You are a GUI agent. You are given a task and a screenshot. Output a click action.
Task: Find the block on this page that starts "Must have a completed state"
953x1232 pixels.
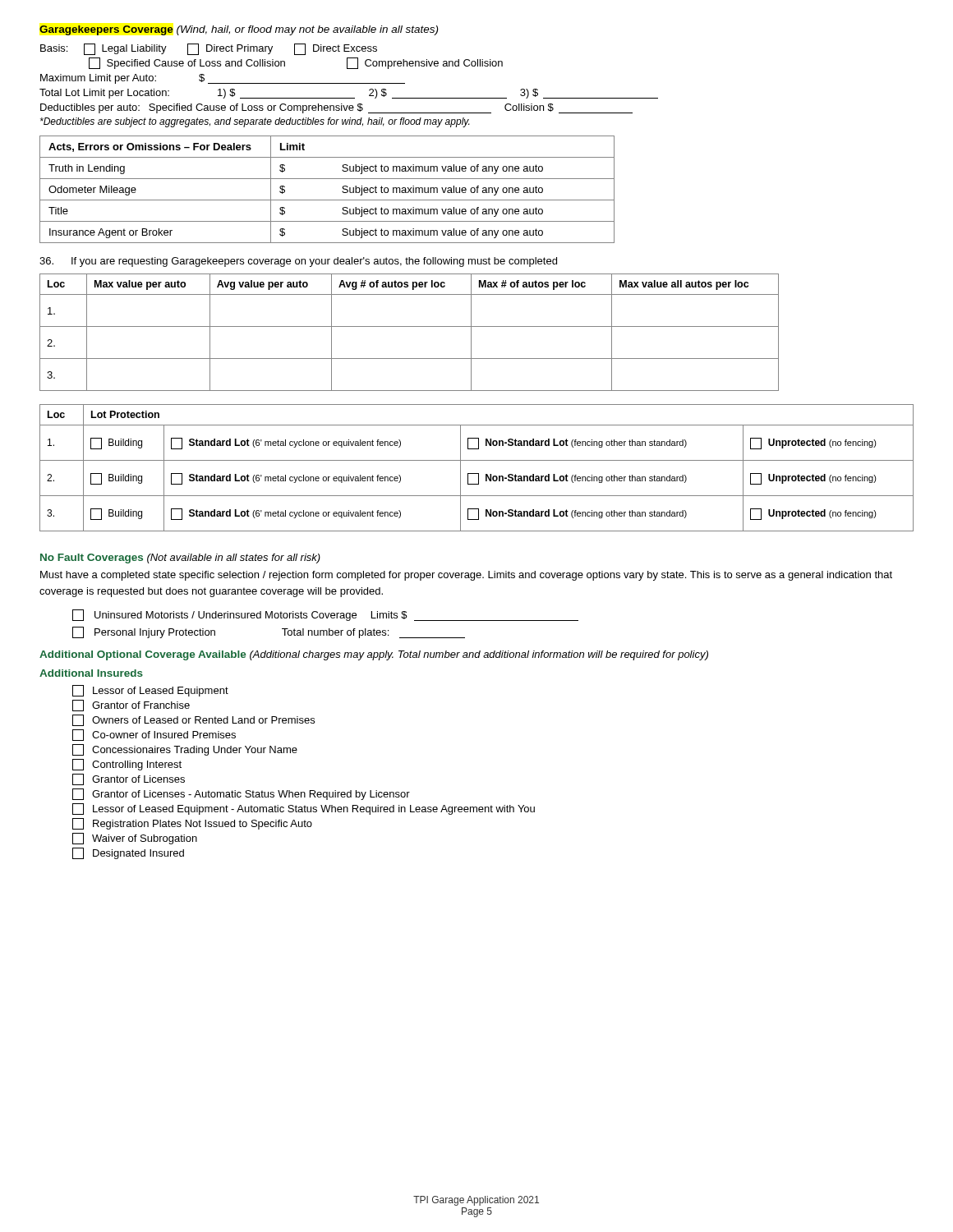tap(466, 583)
